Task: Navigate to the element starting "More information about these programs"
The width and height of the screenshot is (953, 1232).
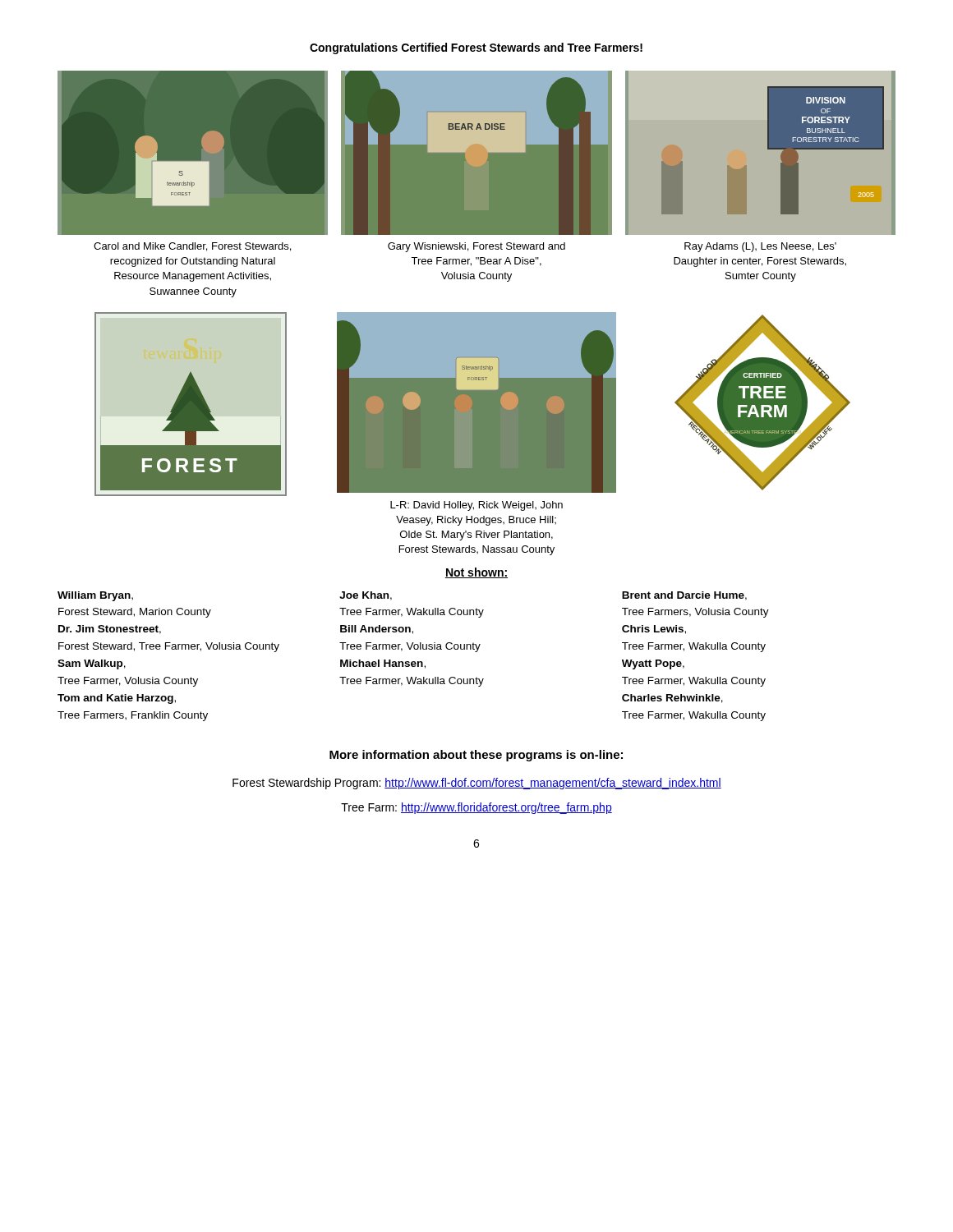Action: pyautogui.click(x=476, y=754)
